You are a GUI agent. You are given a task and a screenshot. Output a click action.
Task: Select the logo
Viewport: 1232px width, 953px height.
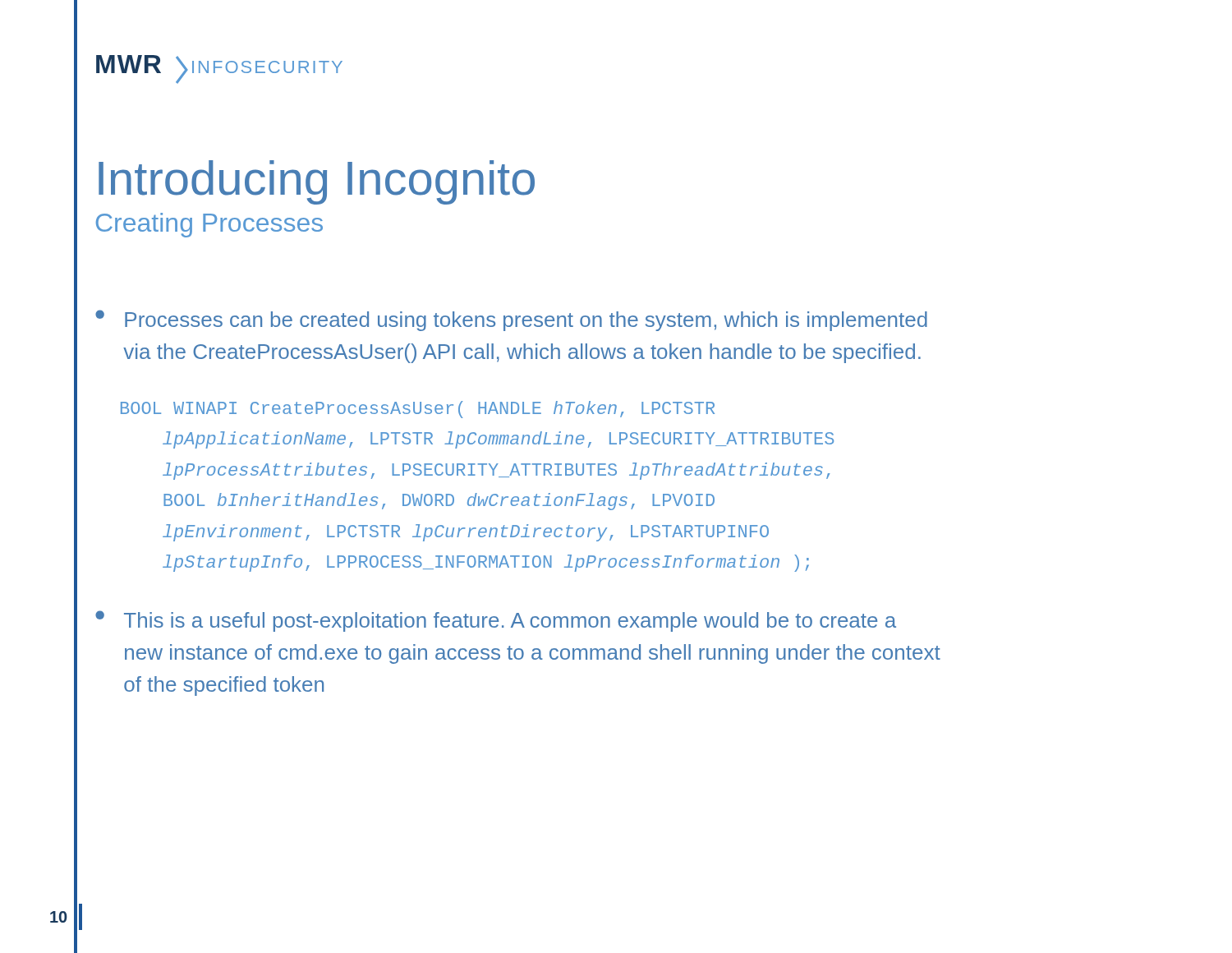[x=220, y=67]
